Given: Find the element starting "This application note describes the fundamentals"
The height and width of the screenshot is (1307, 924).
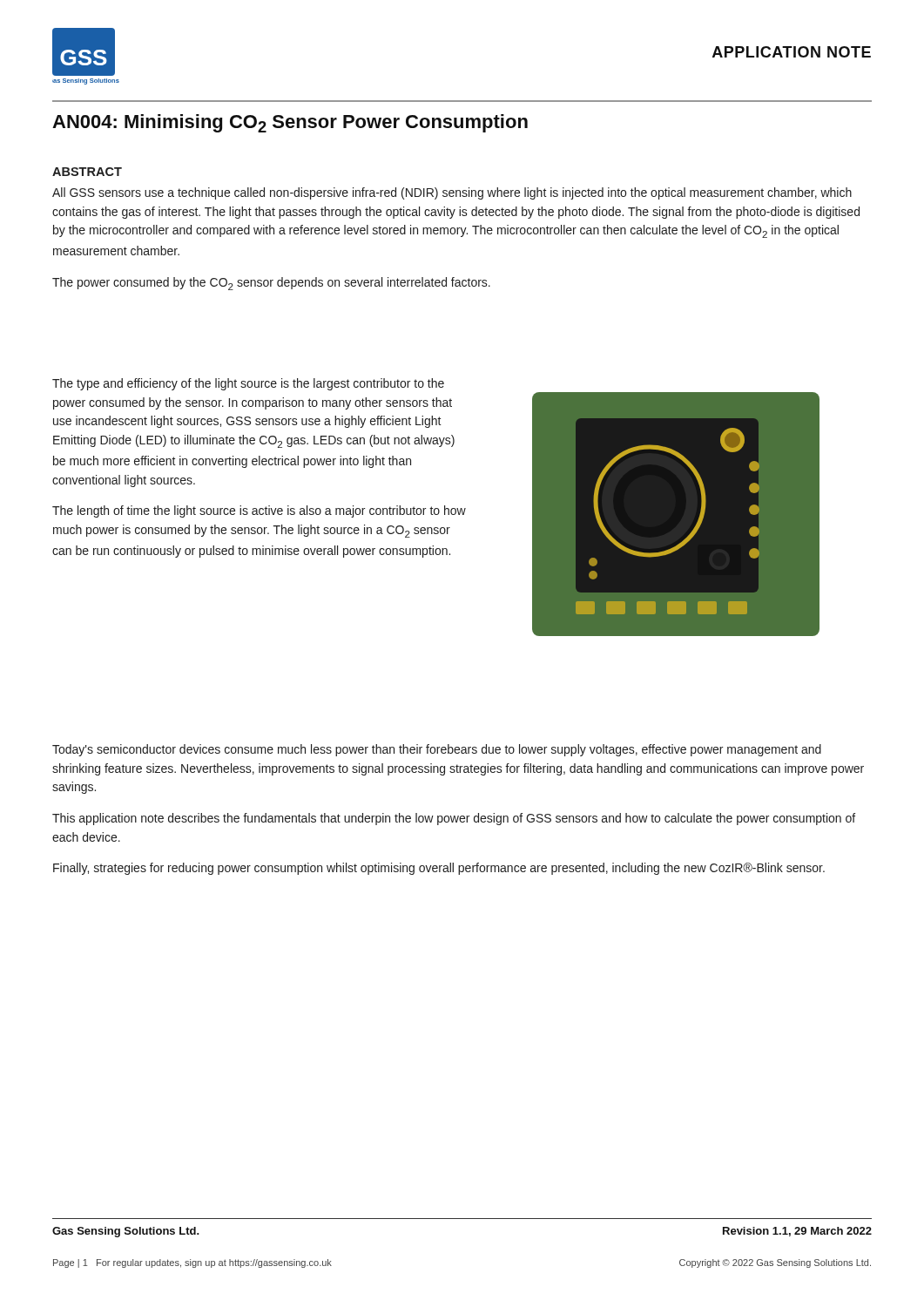Looking at the screenshot, I should coord(454,828).
